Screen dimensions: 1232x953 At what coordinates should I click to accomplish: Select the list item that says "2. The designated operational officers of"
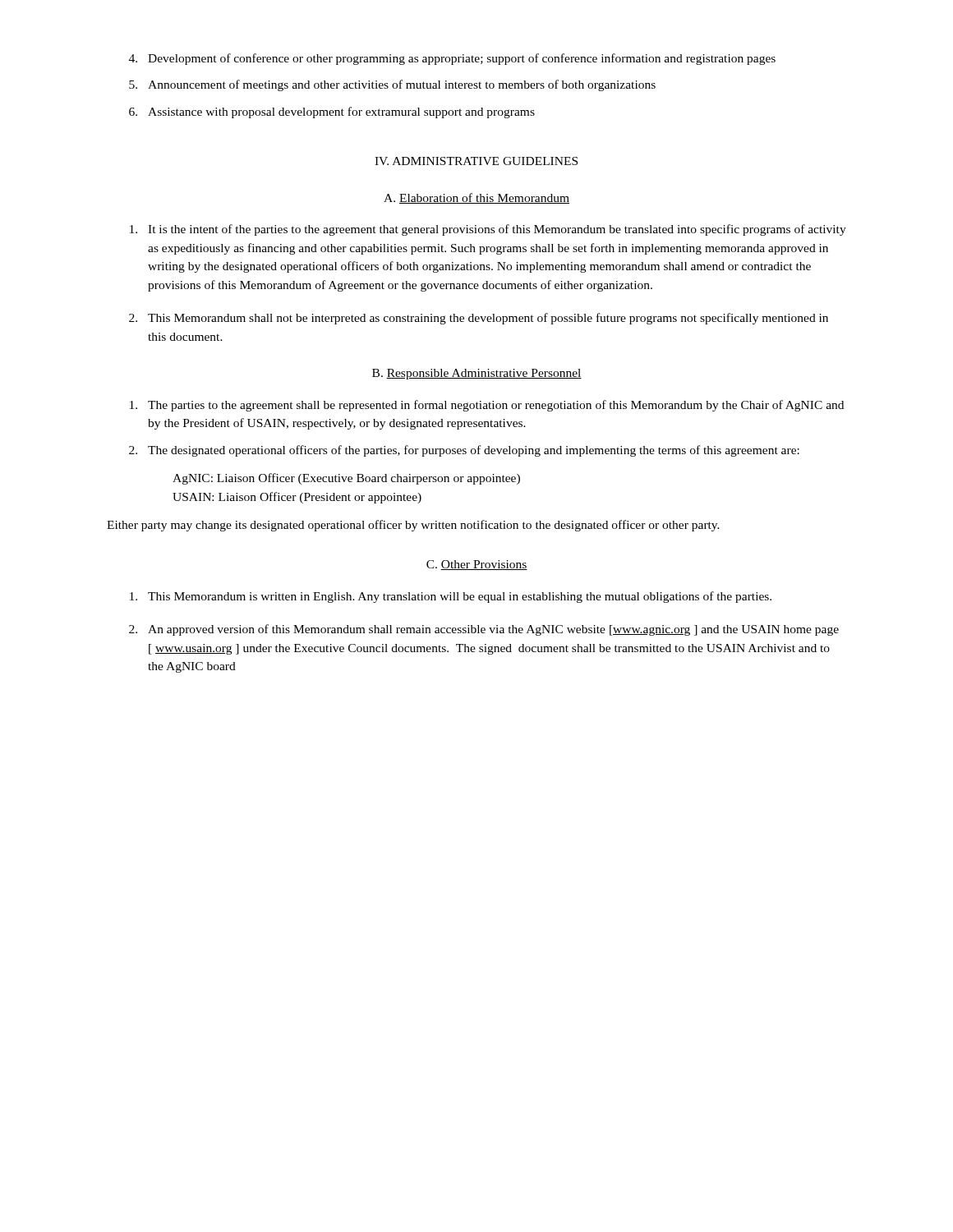click(x=476, y=450)
